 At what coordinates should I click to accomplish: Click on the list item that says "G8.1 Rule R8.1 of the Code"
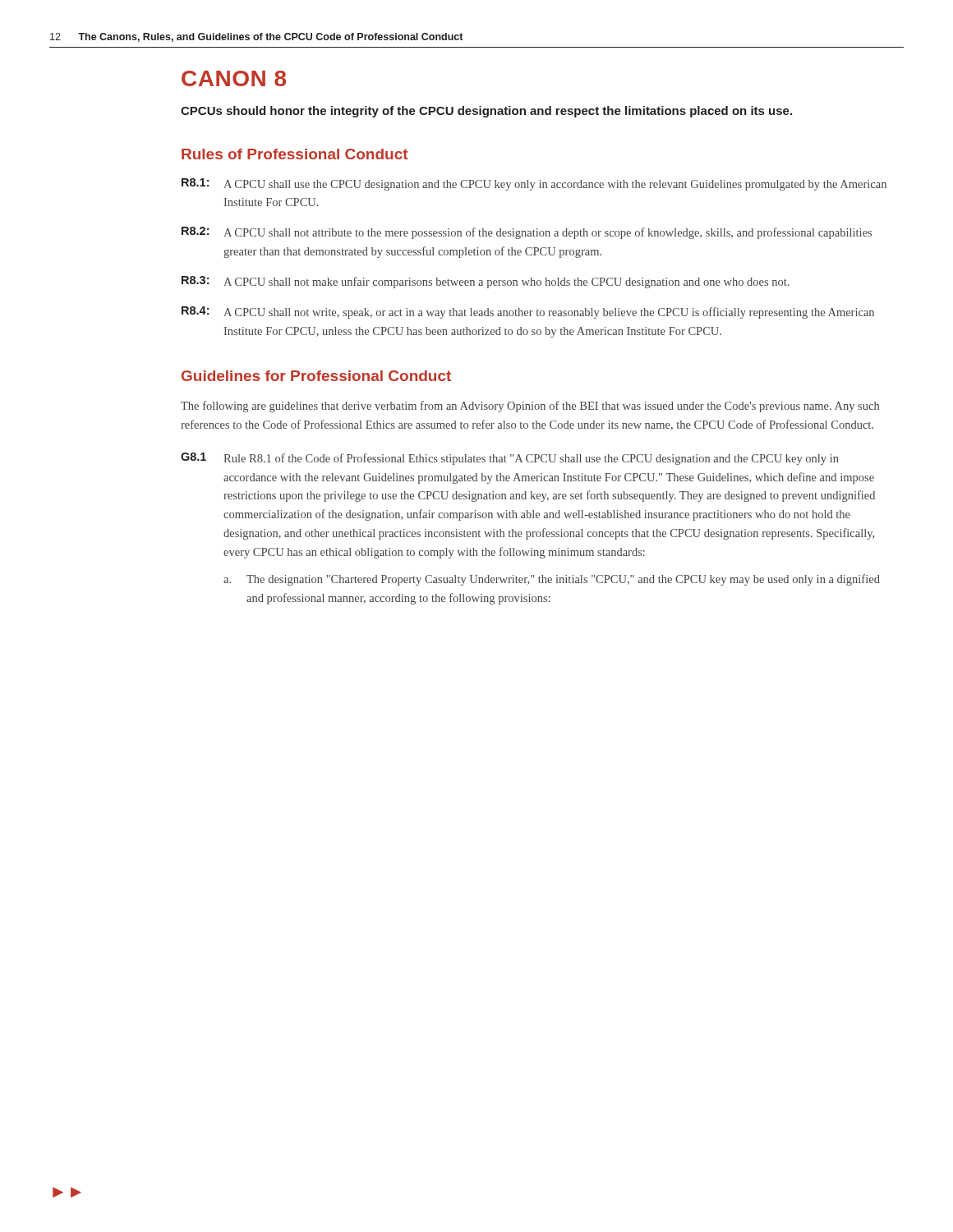[x=534, y=532]
